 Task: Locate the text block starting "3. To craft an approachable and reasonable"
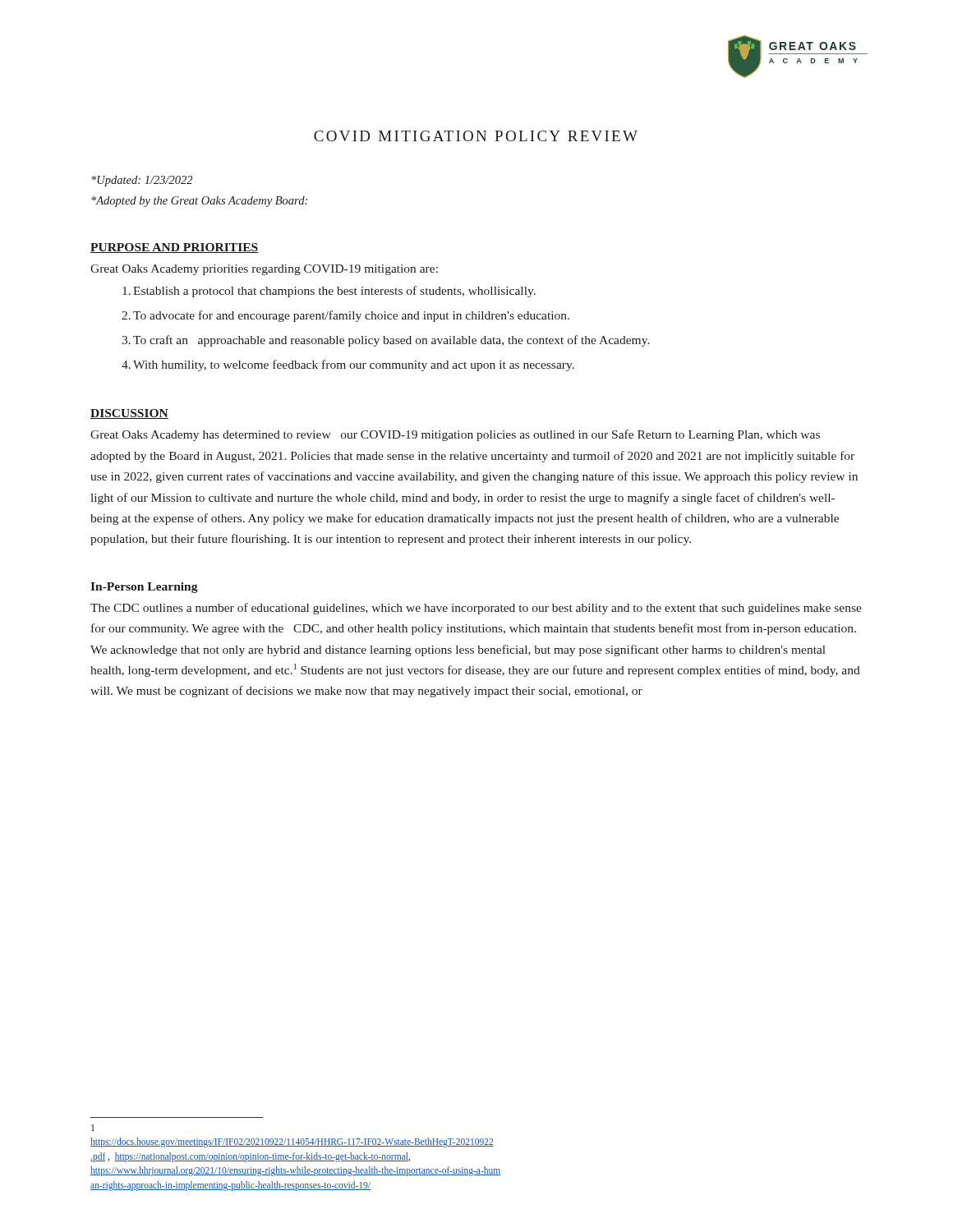(x=476, y=340)
